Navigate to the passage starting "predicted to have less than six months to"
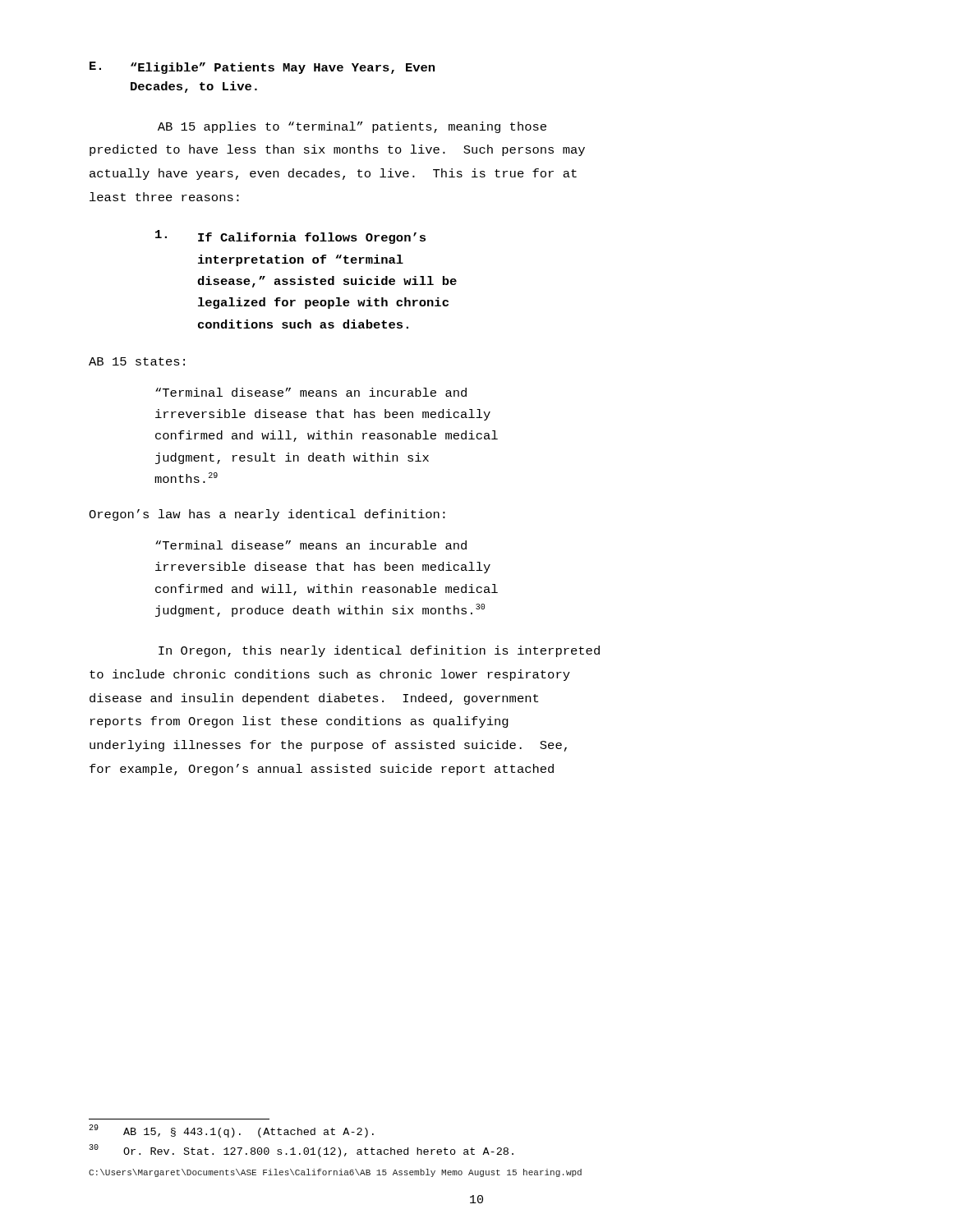 click(x=337, y=150)
